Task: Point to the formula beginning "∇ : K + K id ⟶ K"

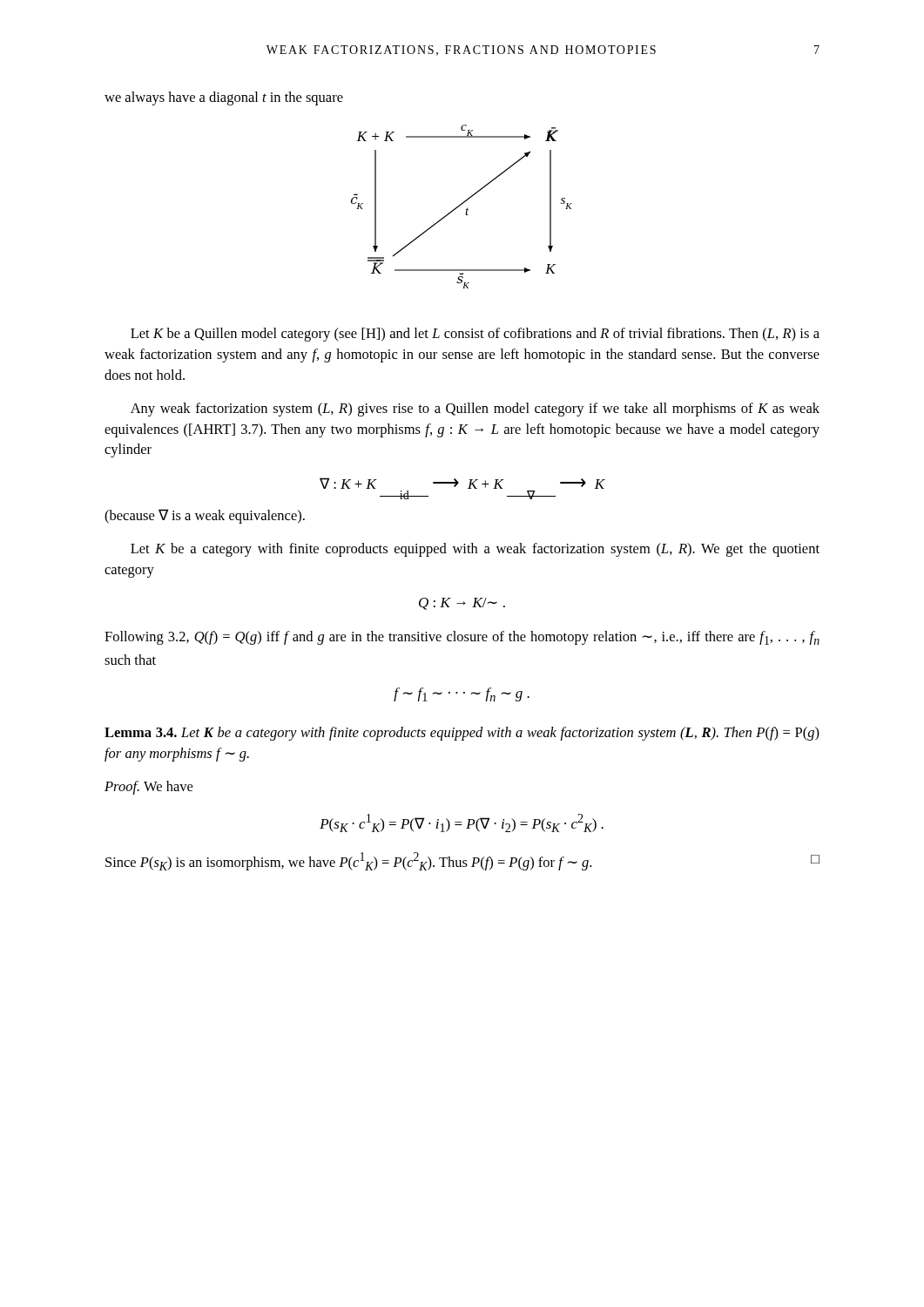Action: (x=462, y=484)
